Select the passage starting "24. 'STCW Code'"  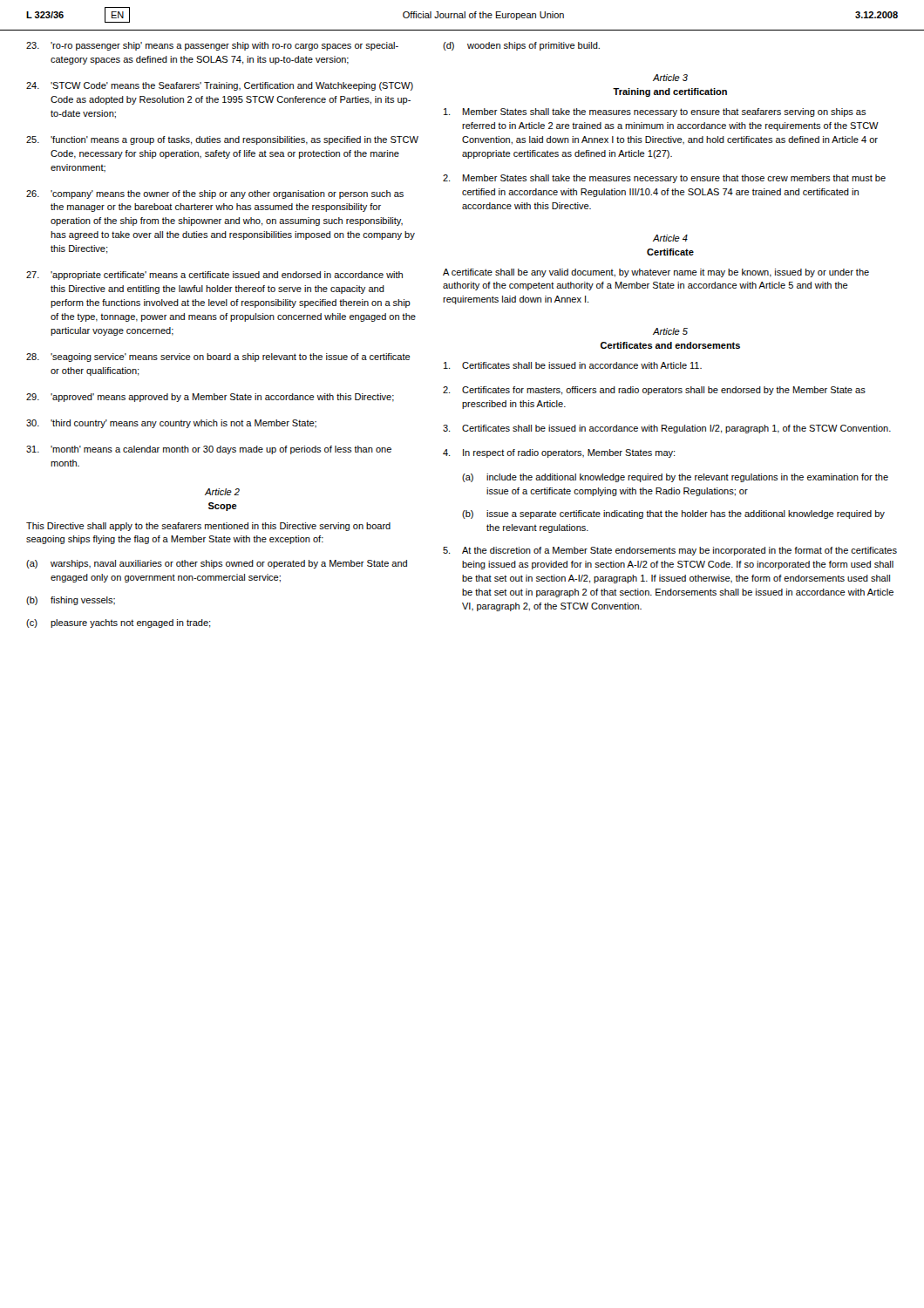222,100
